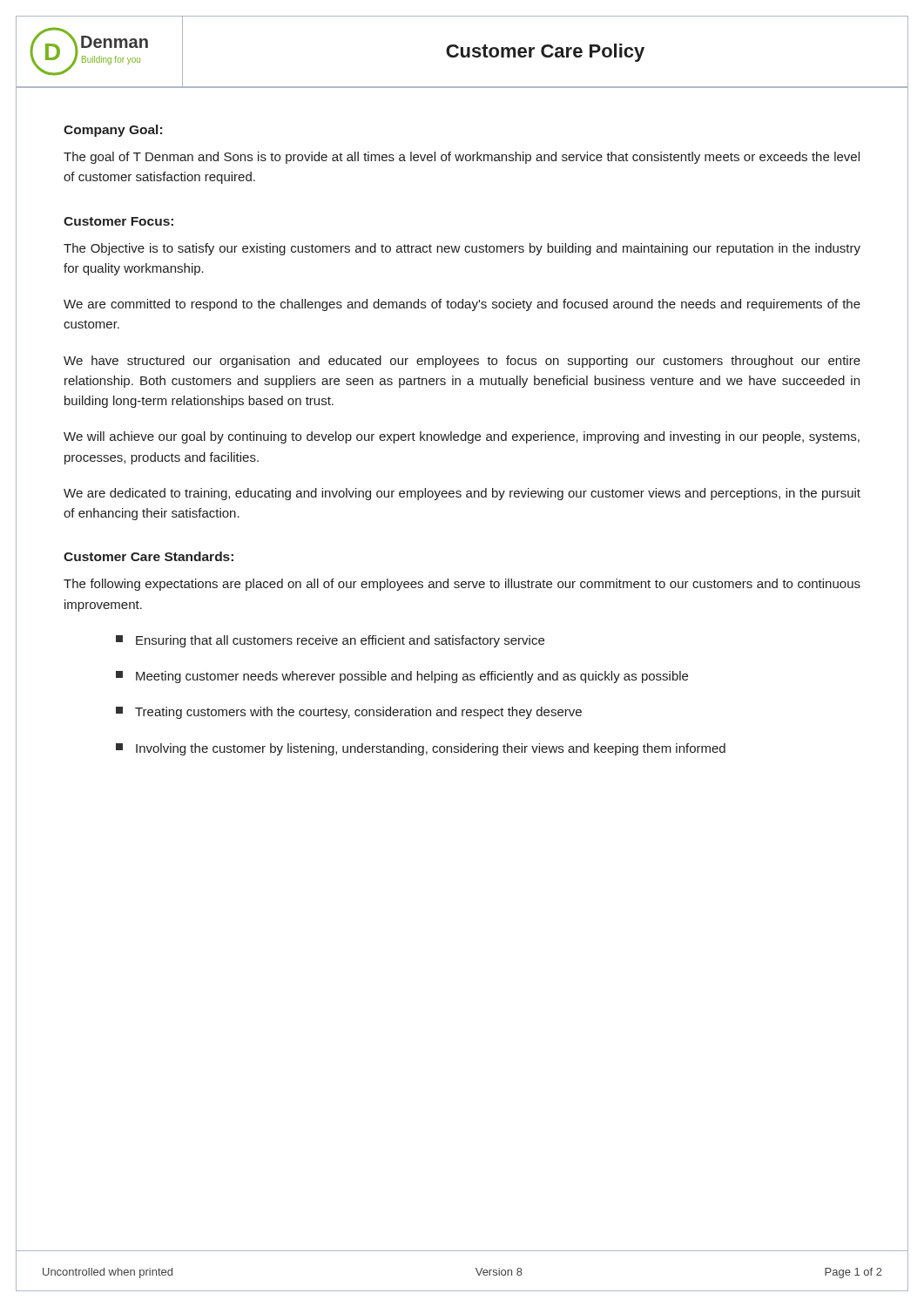Point to the text block starting "We have structured our"
This screenshot has height=1307, width=924.
462,380
